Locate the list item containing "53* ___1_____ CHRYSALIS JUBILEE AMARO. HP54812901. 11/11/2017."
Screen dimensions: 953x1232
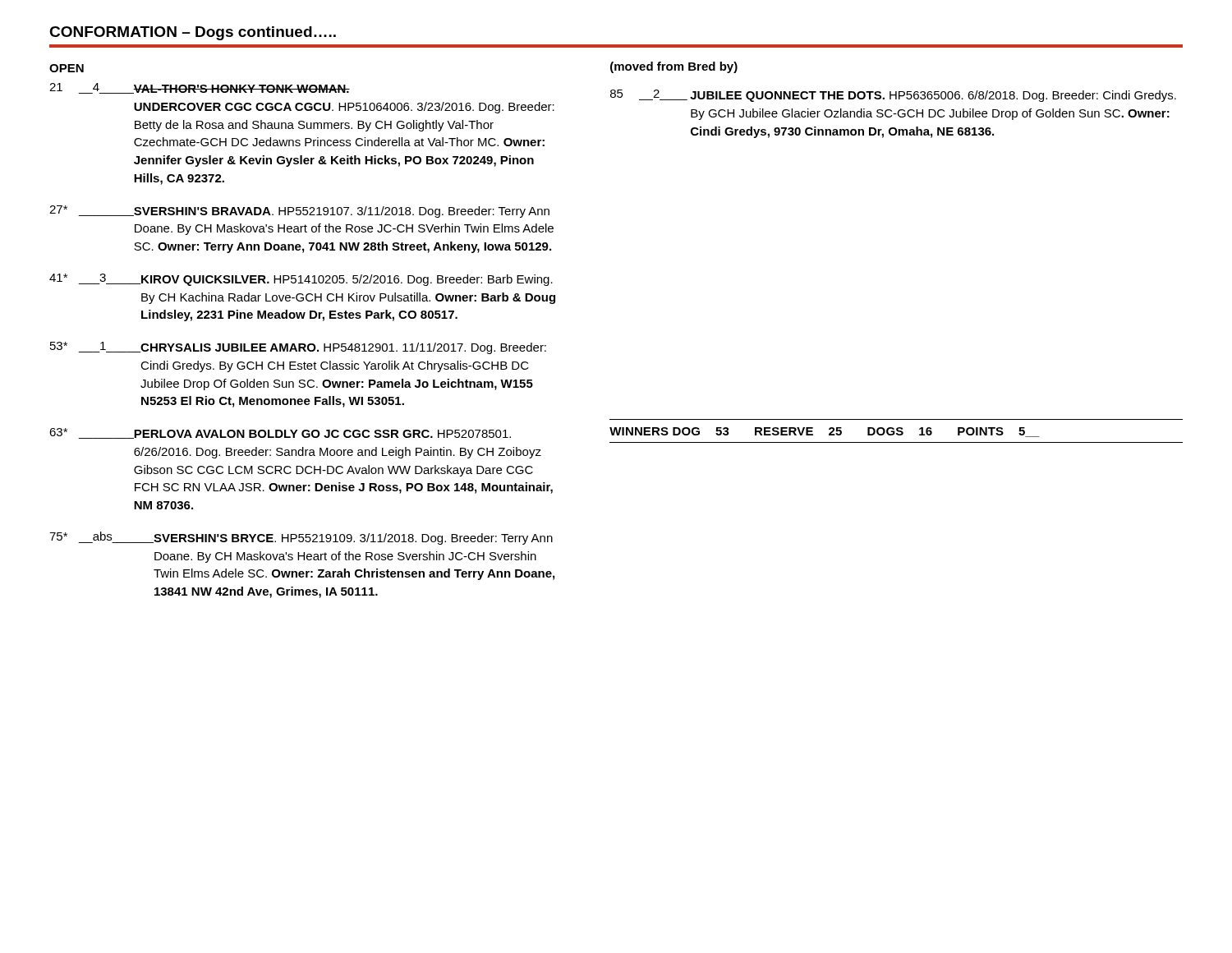click(305, 374)
